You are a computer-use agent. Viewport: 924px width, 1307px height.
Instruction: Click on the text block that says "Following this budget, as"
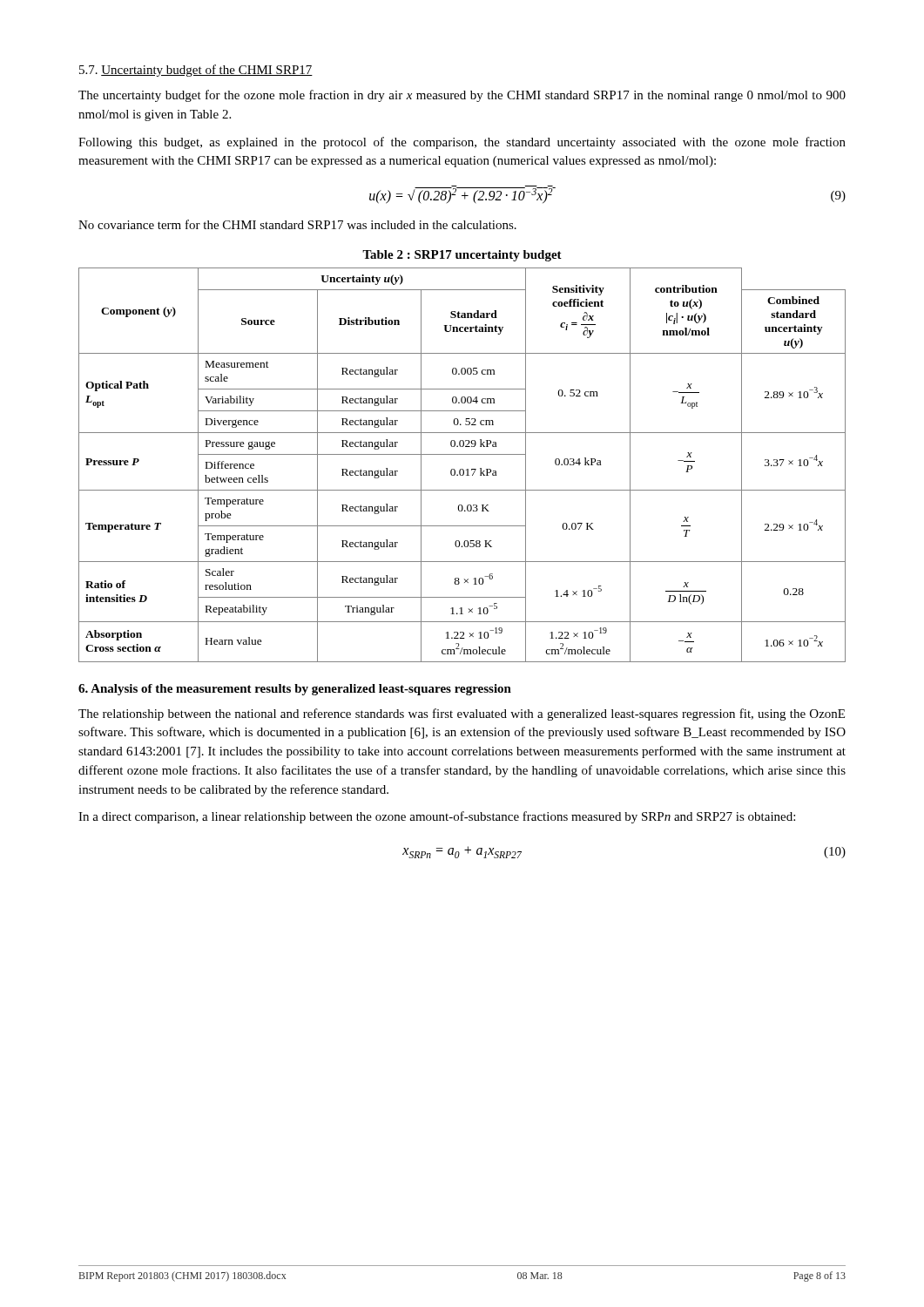click(462, 152)
